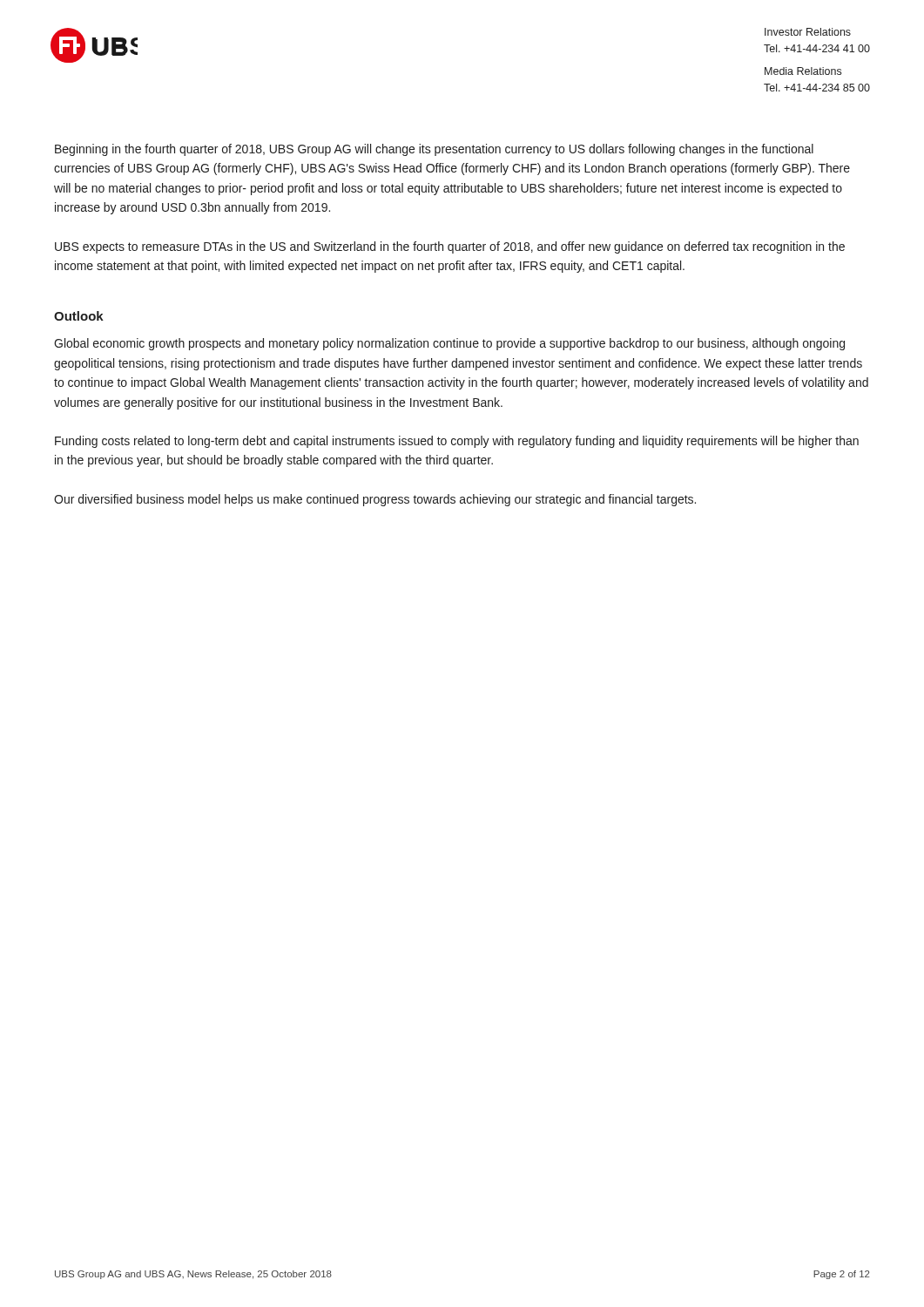Viewport: 924px width, 1307px height.
Task: Find the text block that says "UBS expects to remeasure DTAs in the"
Action: pos(450,256)
